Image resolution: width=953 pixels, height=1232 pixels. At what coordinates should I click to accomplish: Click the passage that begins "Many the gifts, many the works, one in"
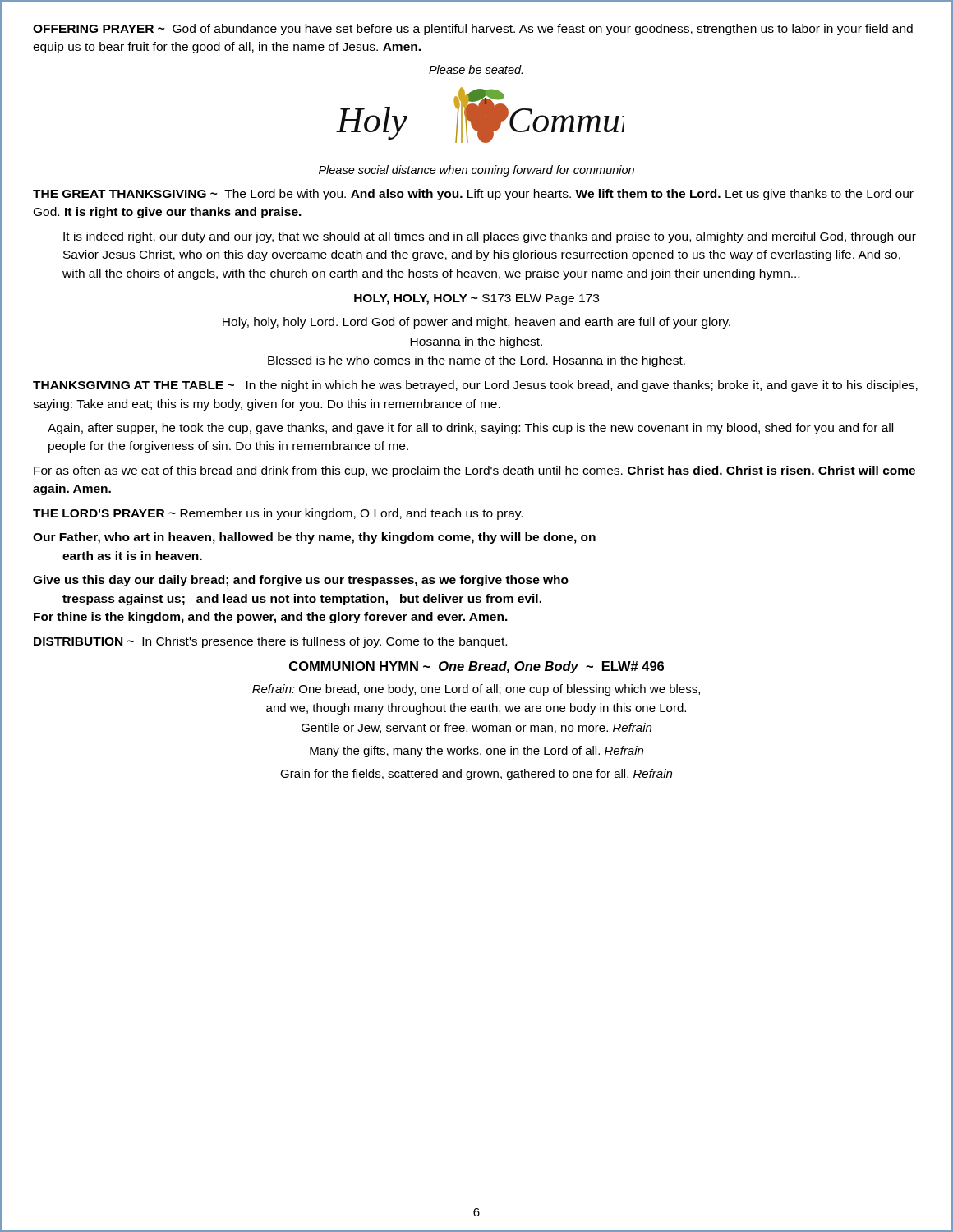[476, 750]
